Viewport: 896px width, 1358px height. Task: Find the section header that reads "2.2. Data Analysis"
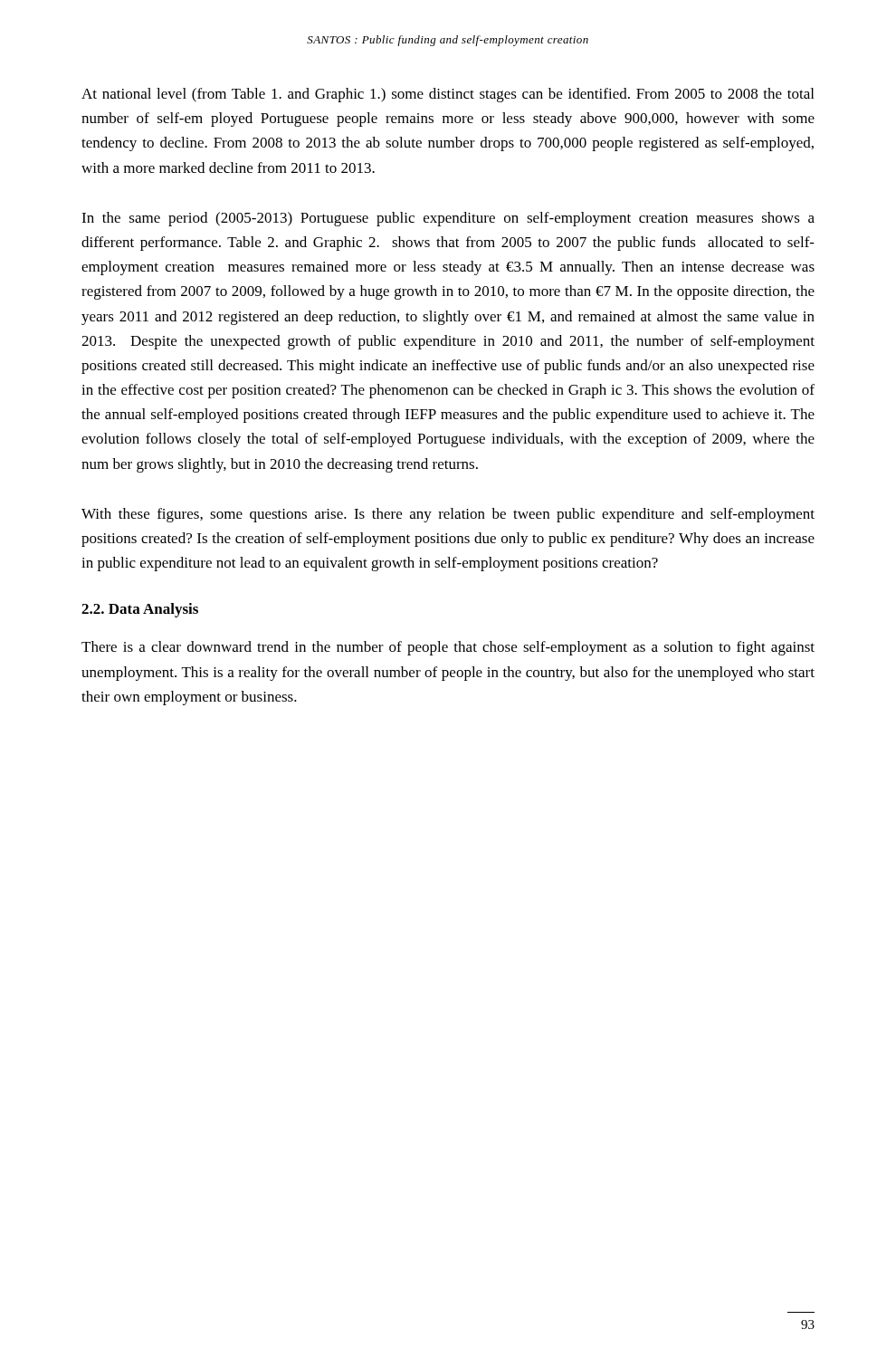tap(140, 609)
